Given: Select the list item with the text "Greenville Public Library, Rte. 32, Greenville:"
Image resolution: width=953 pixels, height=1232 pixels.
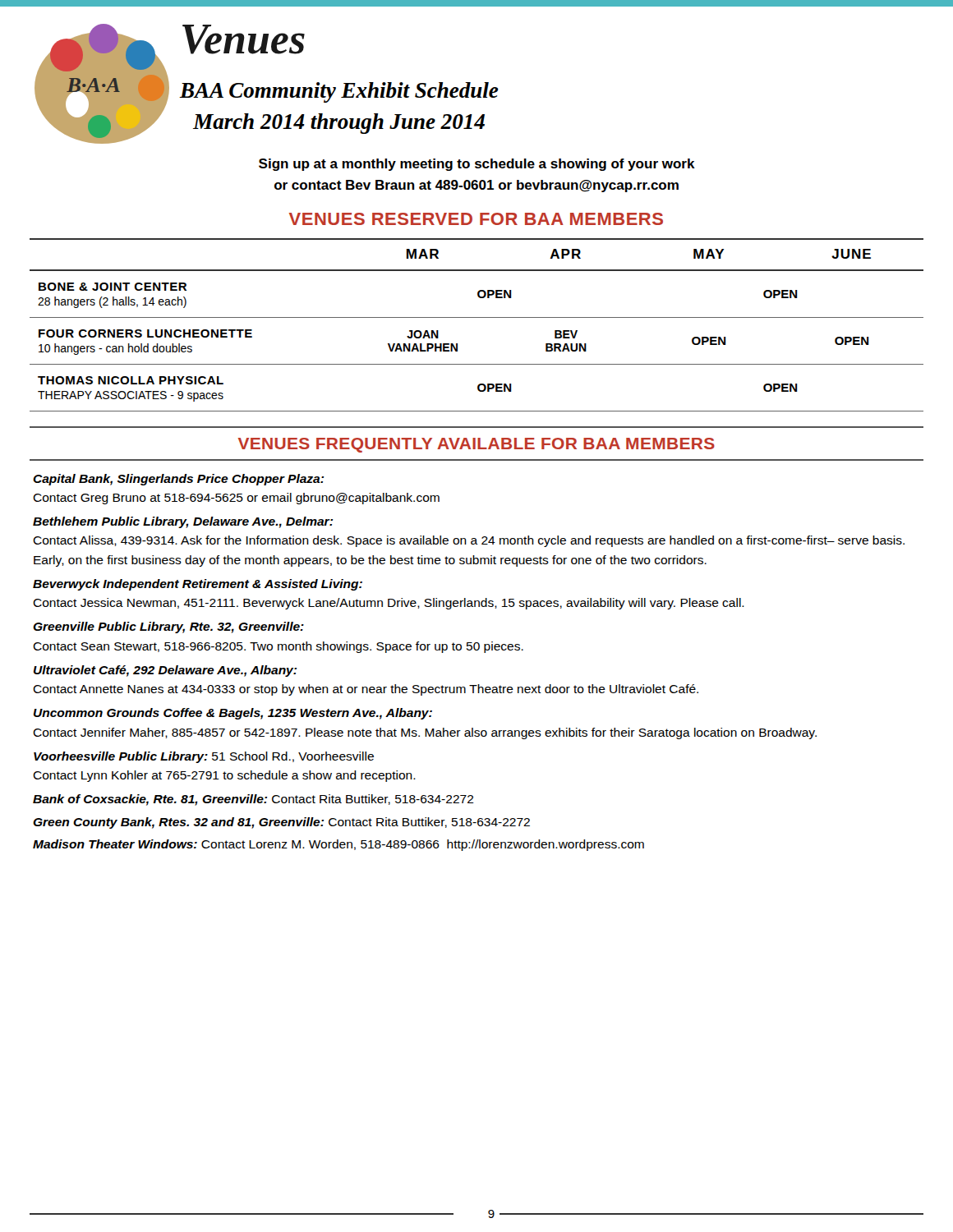Looking at the screenshot, I should coord(278,636).
